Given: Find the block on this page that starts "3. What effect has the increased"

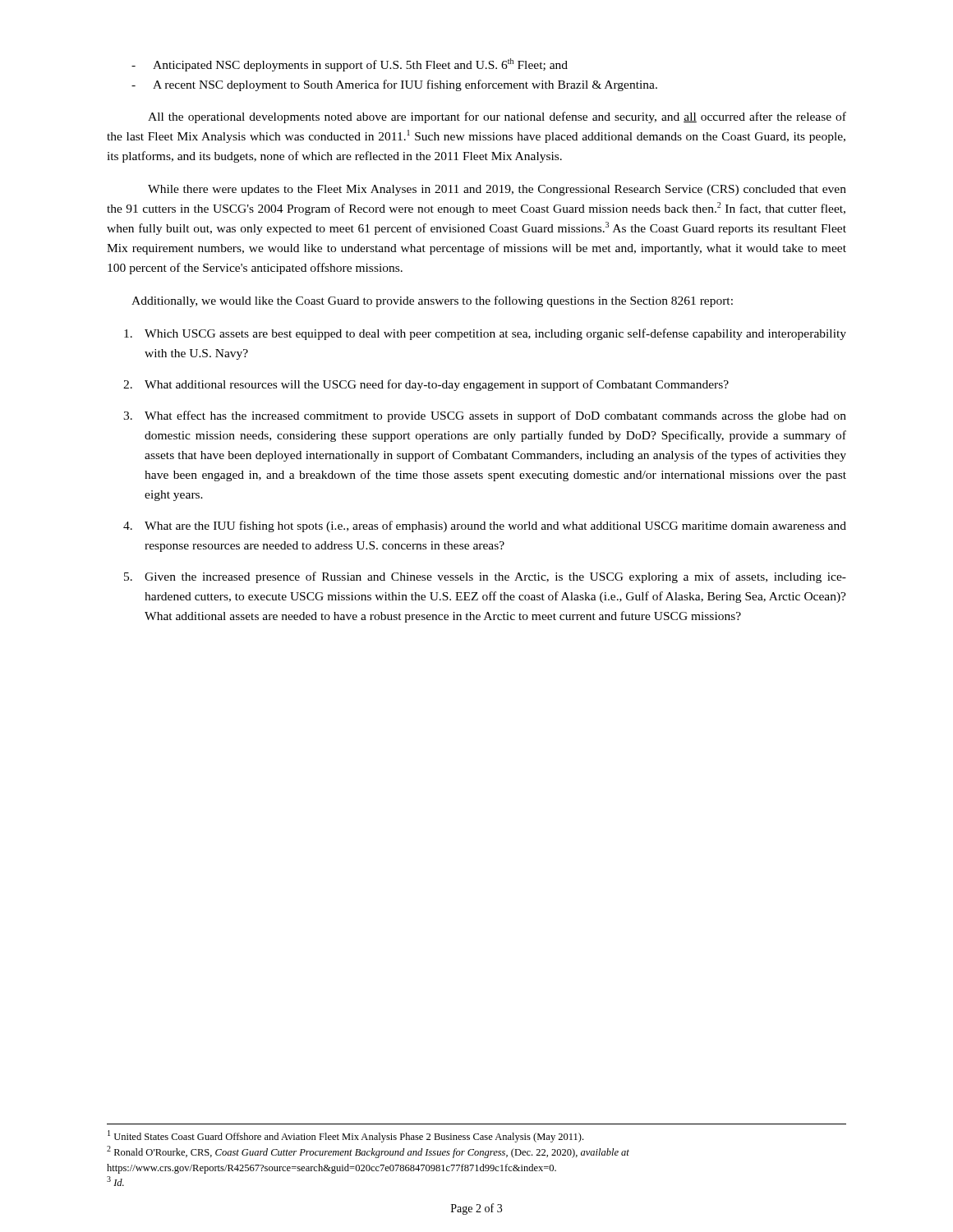Looking at the screenshot, I should point(485,455).
